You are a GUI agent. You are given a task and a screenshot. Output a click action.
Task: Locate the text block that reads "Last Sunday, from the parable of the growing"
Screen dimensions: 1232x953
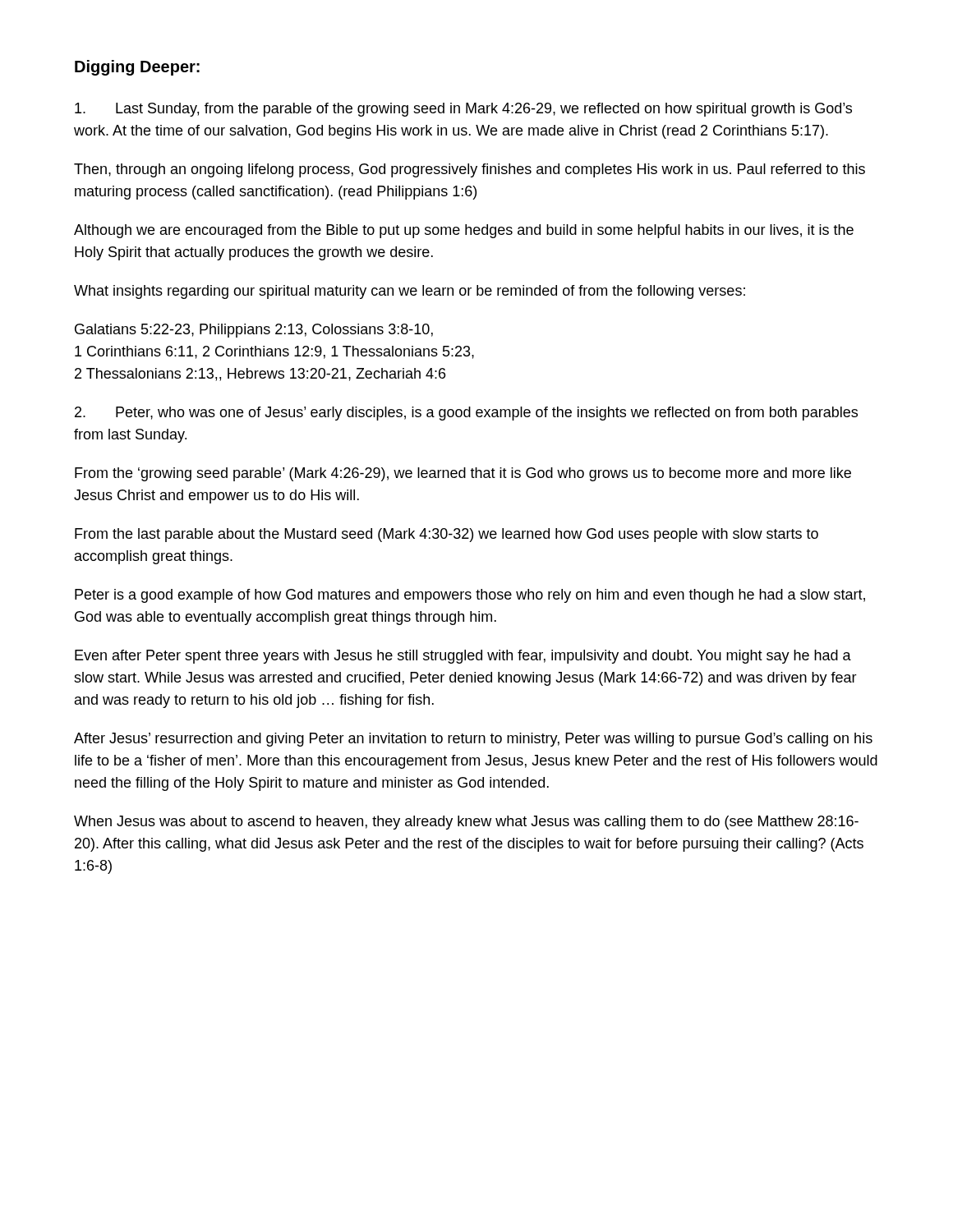click(463, 120)
